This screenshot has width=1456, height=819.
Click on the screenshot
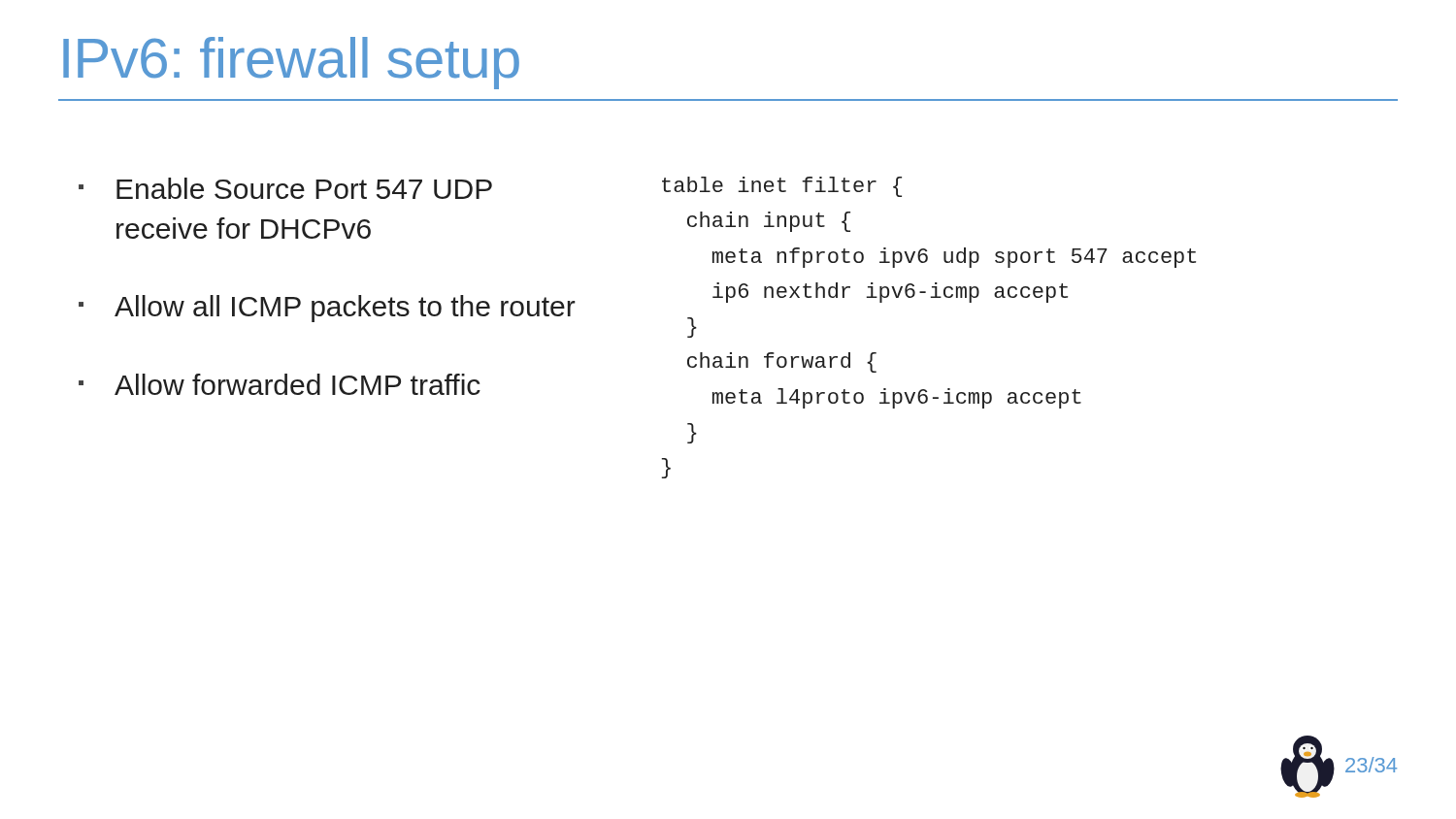(x=1029, y=328)
